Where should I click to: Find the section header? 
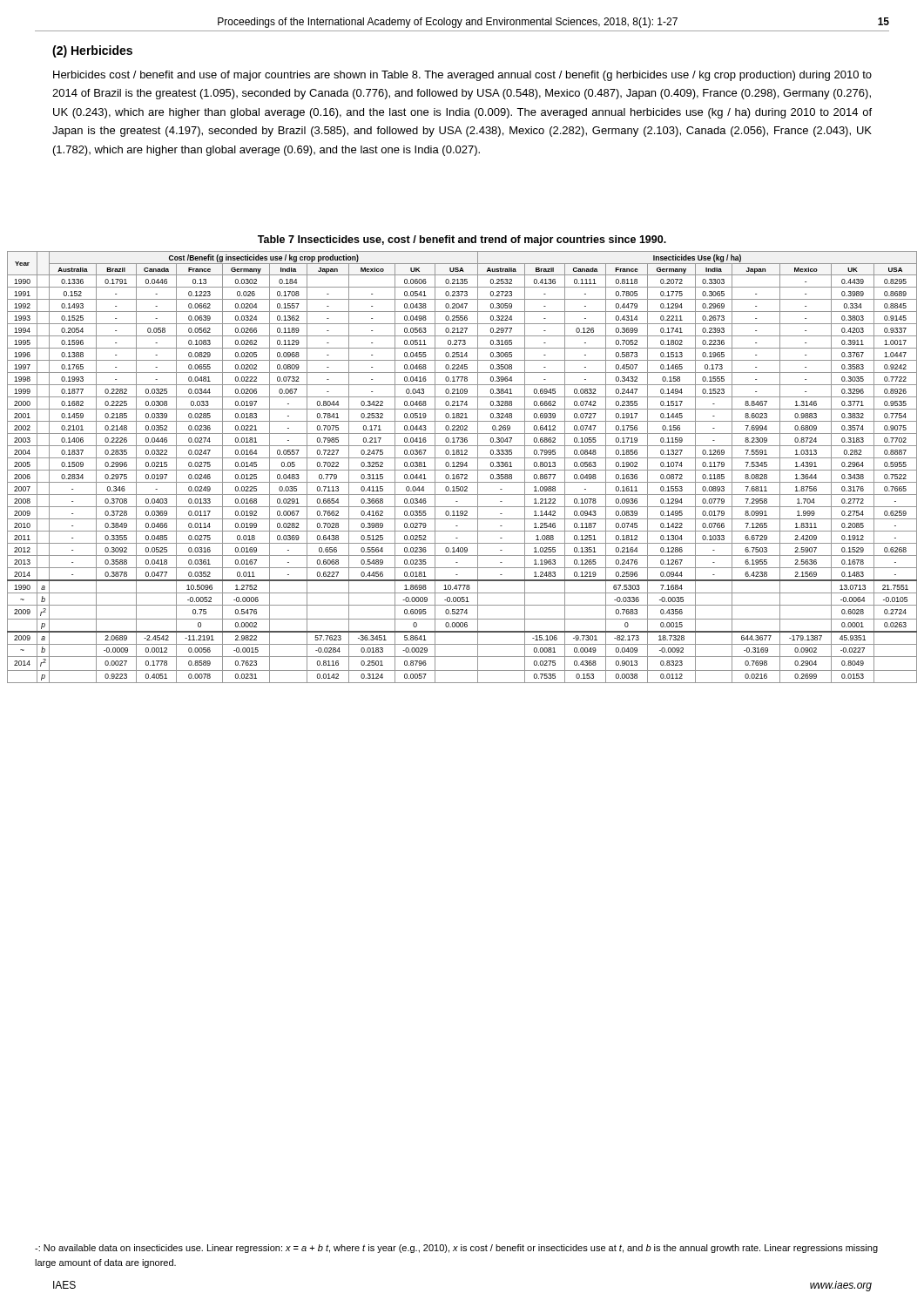pyautogui.click(x=93, y=51)
